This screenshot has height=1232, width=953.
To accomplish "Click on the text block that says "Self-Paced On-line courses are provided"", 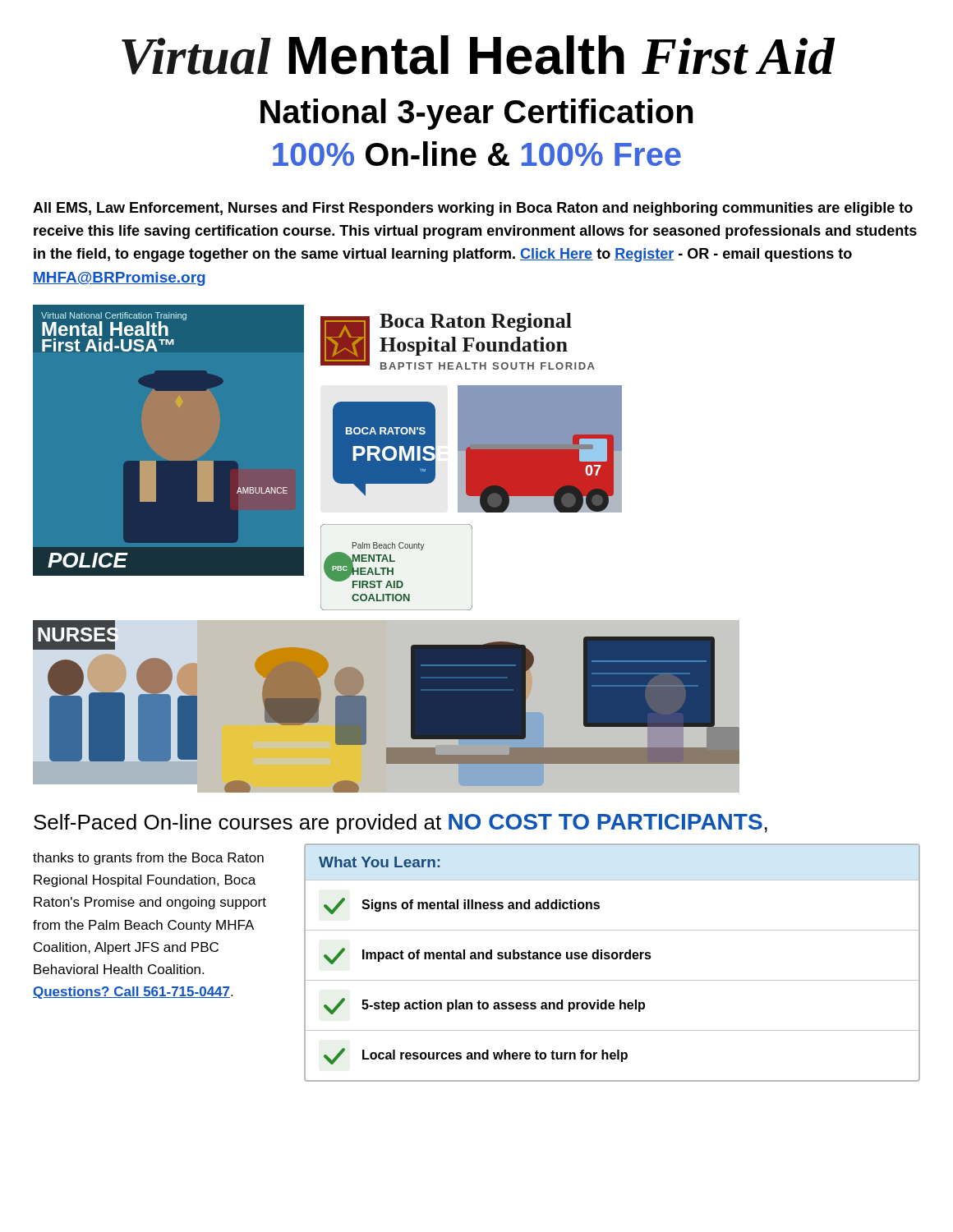I will pos(401,821).
